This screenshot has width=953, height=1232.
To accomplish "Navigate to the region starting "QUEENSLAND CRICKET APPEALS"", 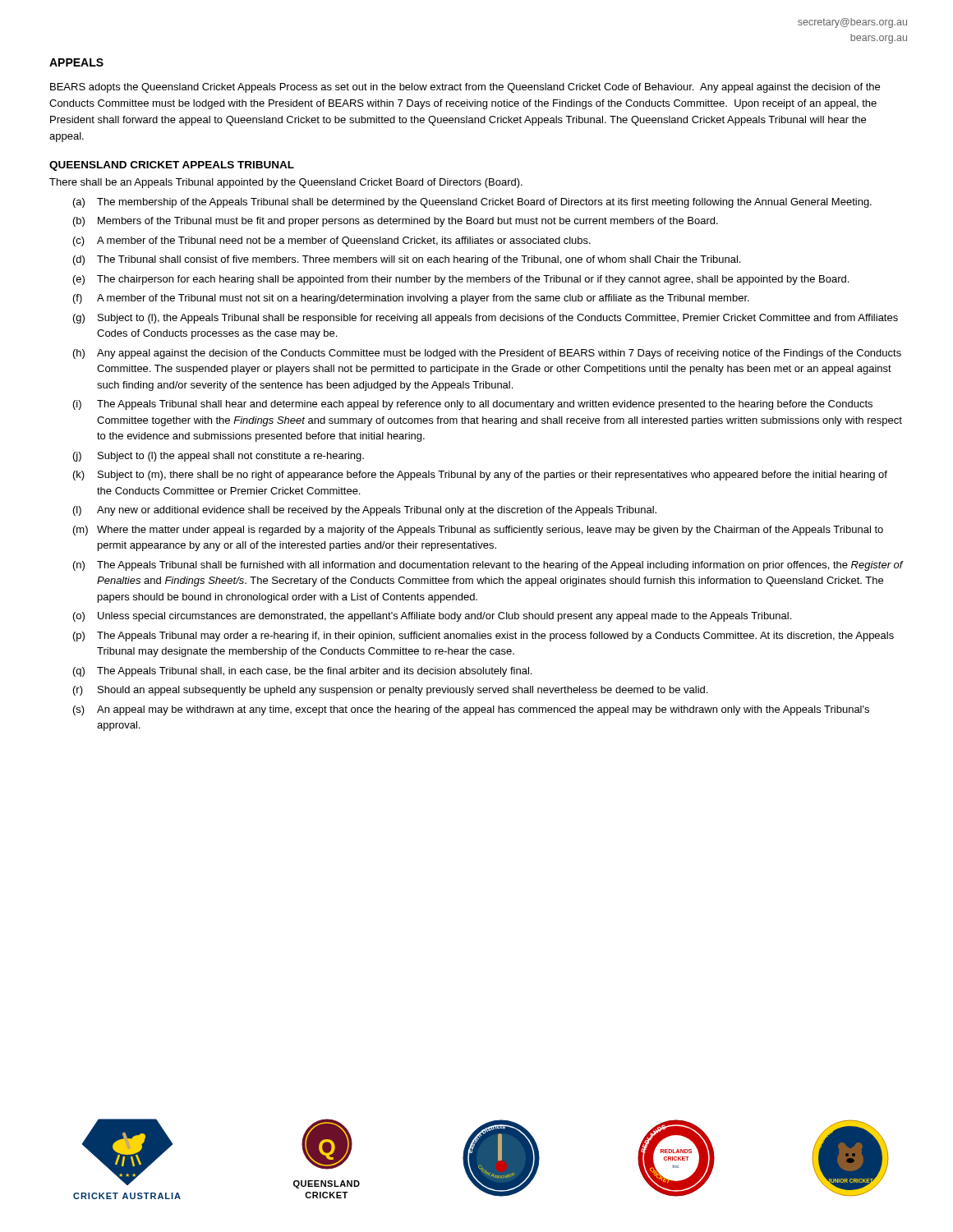I will coord(172,164).
